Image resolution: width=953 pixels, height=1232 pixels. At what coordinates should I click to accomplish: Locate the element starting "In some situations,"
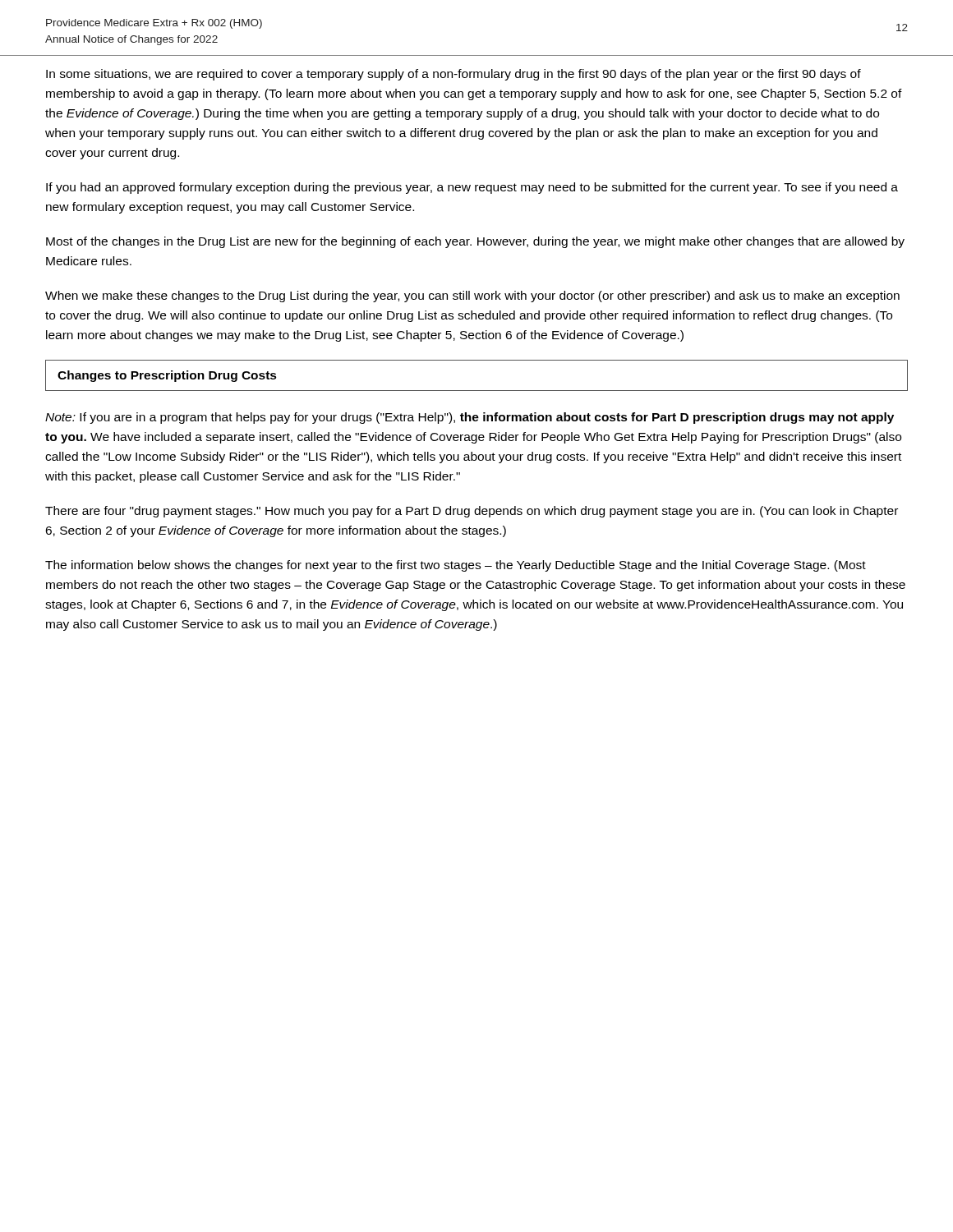(473, 113)
